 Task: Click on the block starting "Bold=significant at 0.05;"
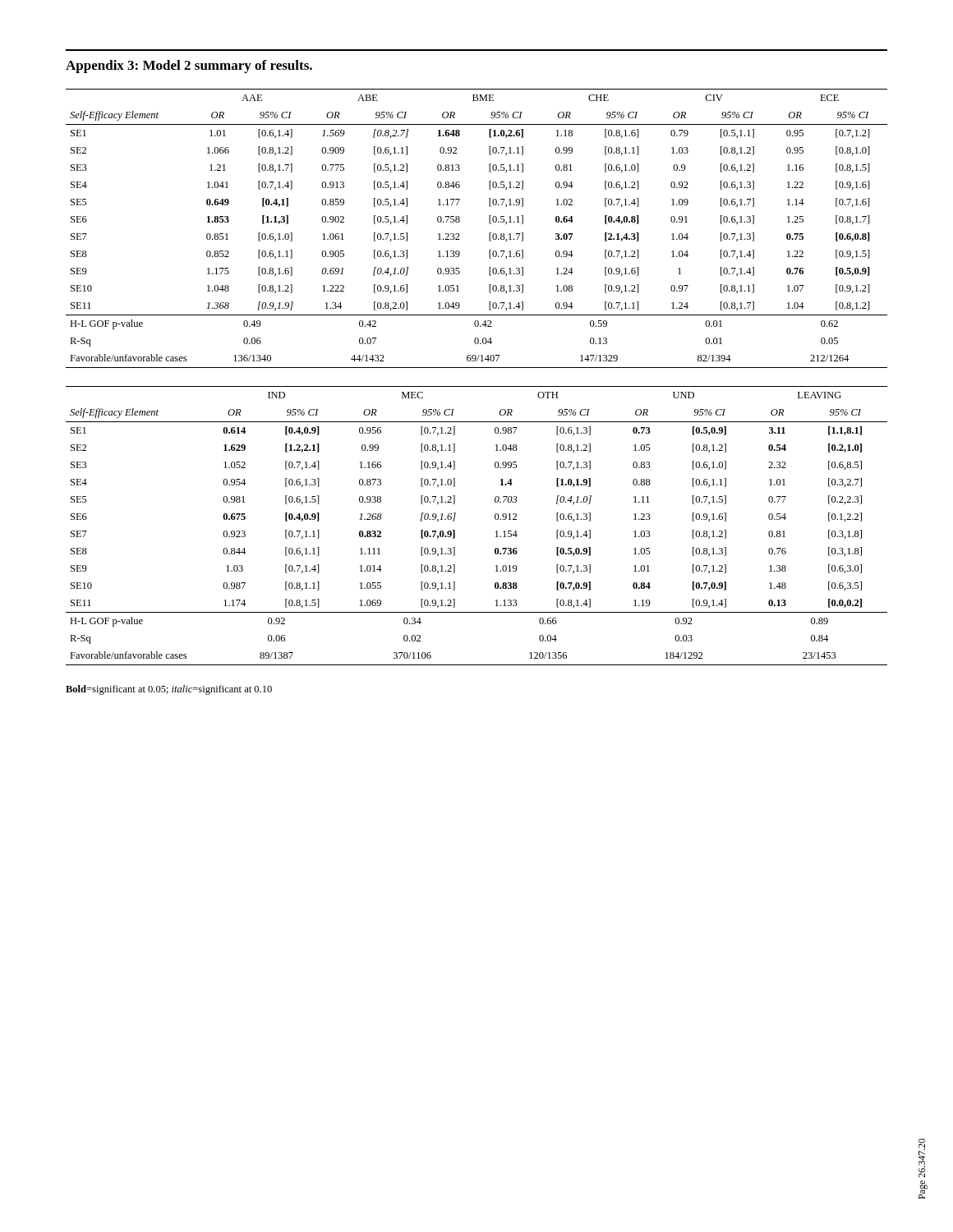click(x=169, y=689)
